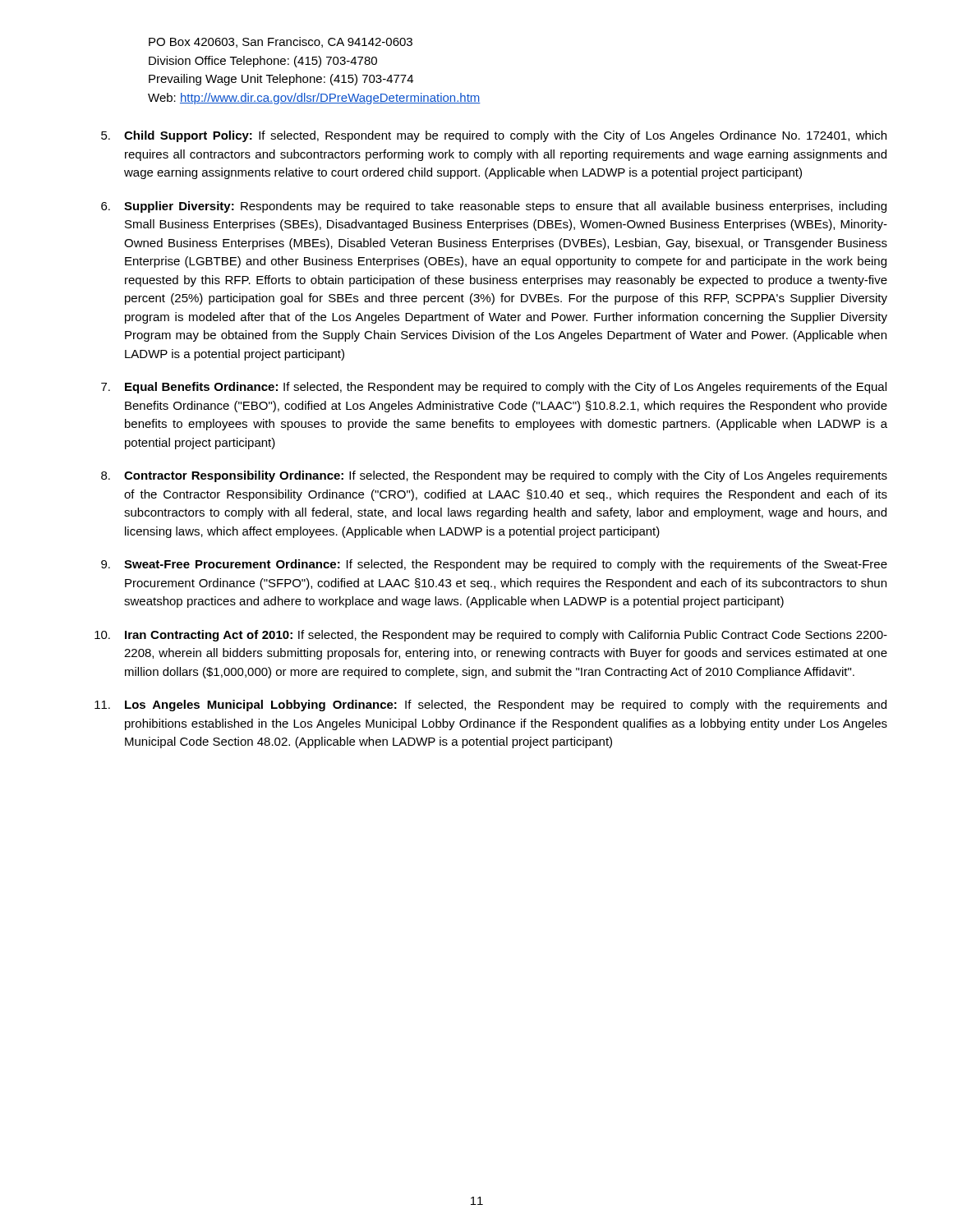Find the block on this page that starts "10. Iran Contracting Act"
Viewport: 953px width, 1232px height.
[476, 653]
